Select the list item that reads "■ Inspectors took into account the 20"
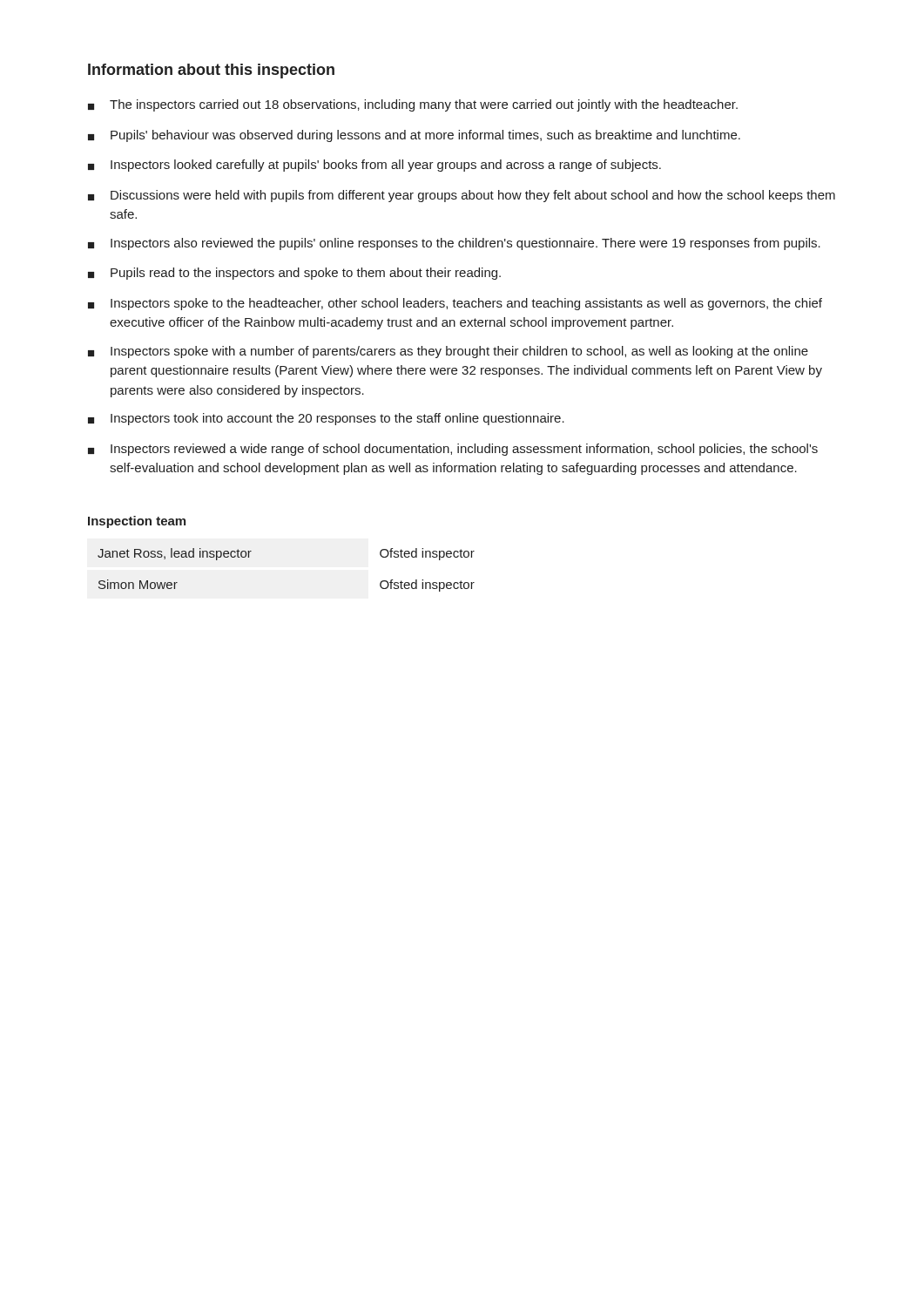The image size is (924, 1307). (x=462, y=419)
